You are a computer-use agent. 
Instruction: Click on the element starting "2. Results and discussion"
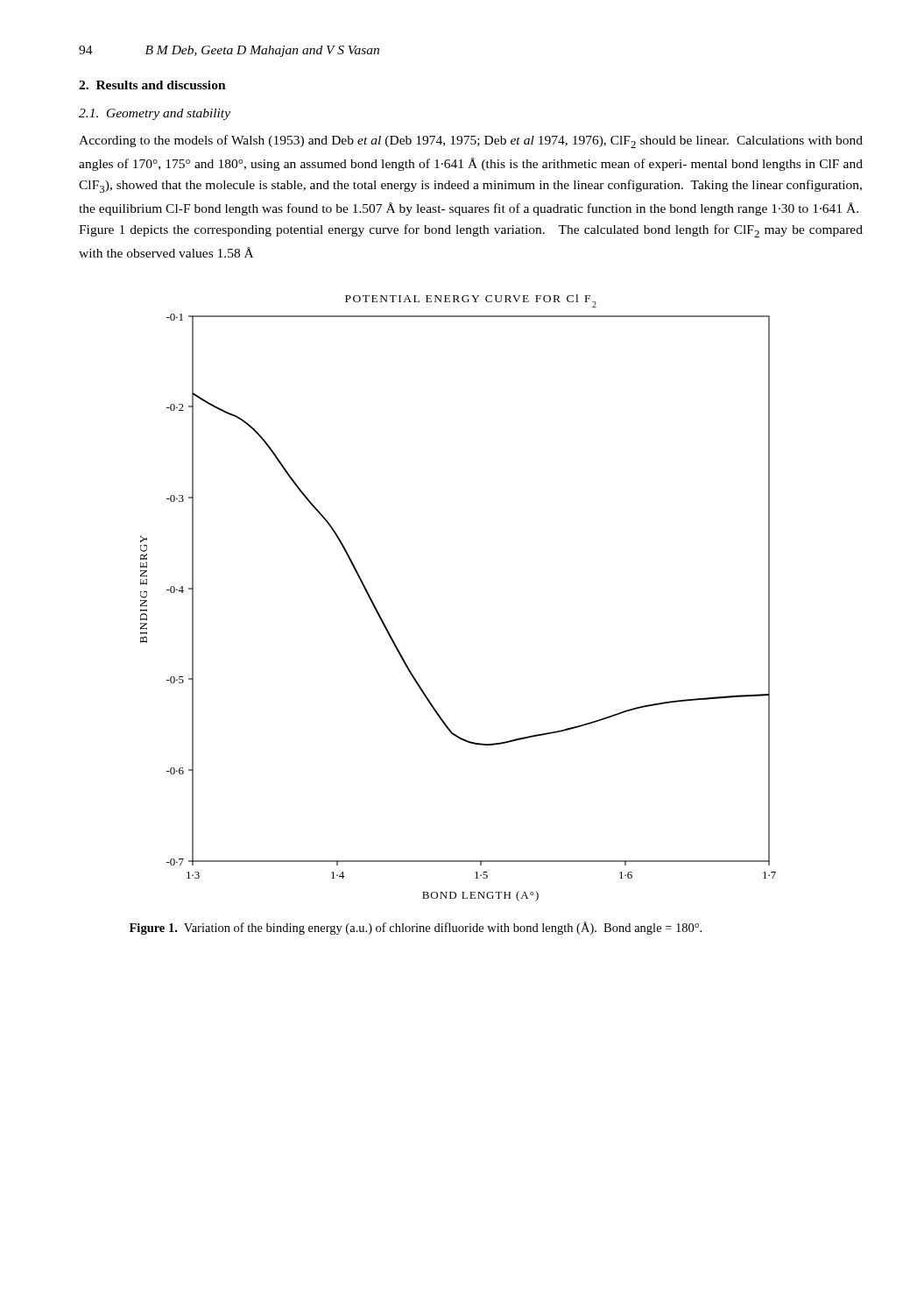click(152, 85)
